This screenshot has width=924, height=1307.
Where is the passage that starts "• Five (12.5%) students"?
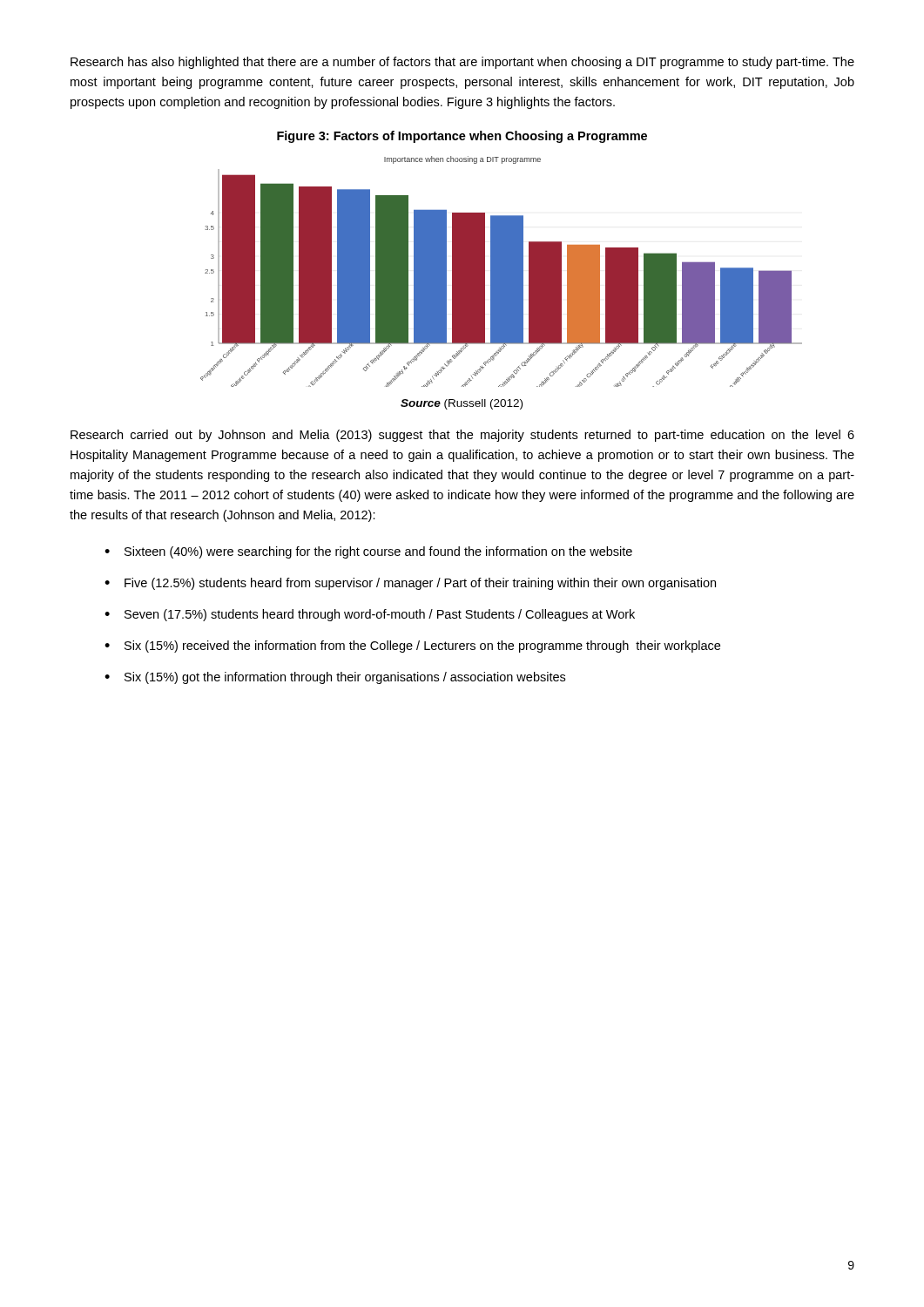479,584
